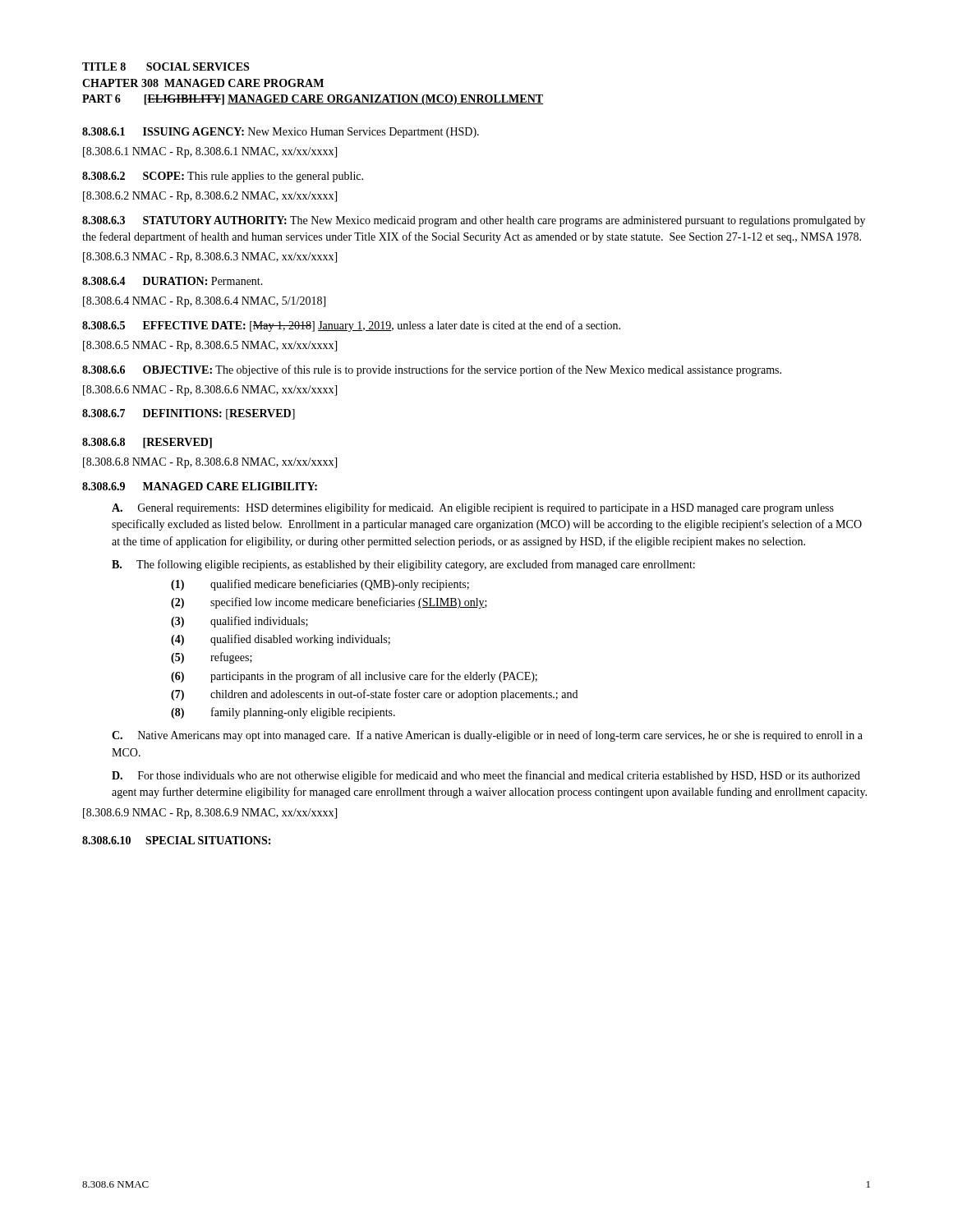The width and height of the screenshot is (953, 1232).
Task: Find the region starting "[8.308.6.5 NMAC - Rp, 8.308.6.5 NMAC, xx/xx/xxxx]"
Action: [210, 345]
